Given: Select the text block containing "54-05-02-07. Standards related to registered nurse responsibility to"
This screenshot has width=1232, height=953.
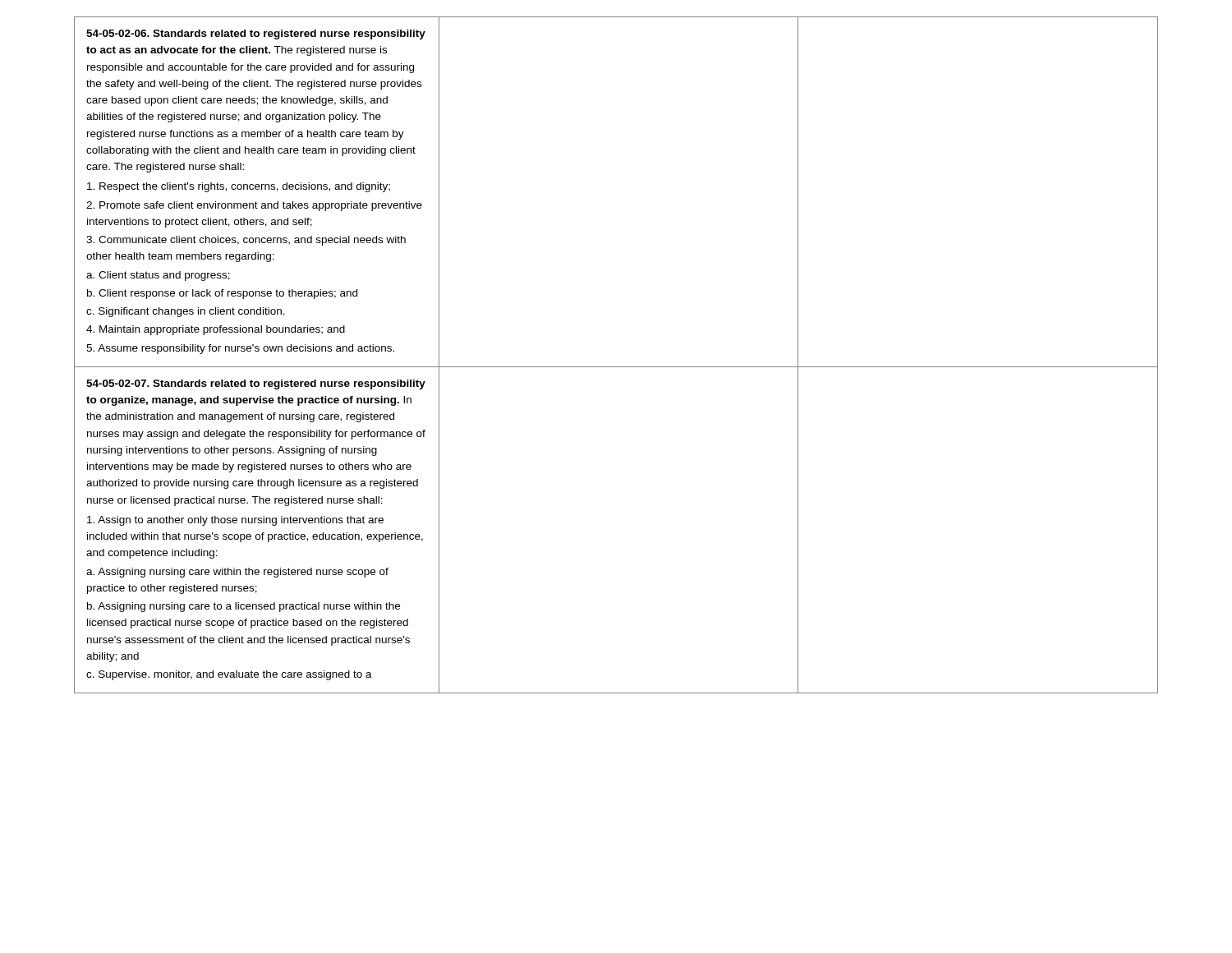Looking at the screenshot, I should [257, 442].
